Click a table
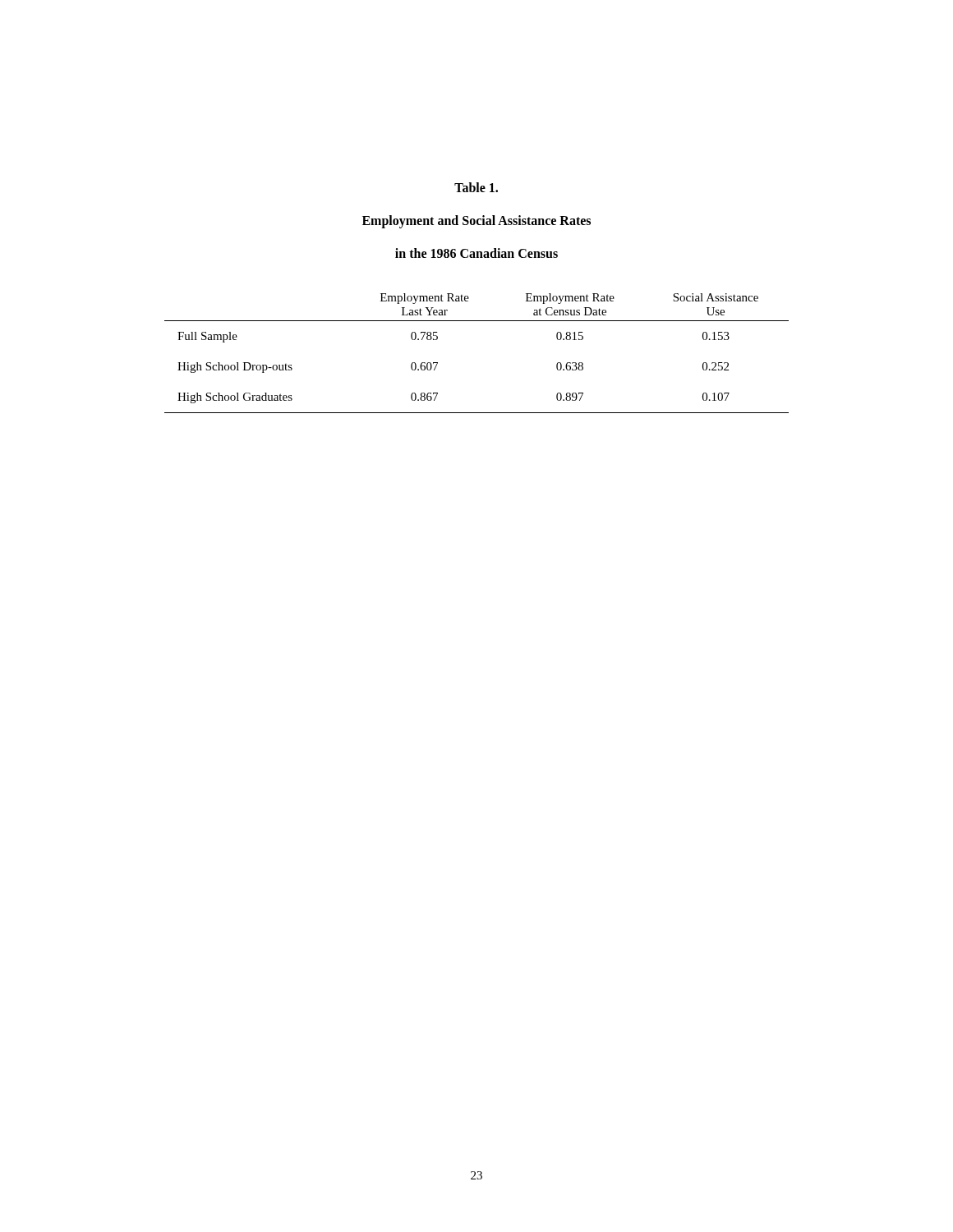Viewport: 953px width, 1232px height. (476, 350)
